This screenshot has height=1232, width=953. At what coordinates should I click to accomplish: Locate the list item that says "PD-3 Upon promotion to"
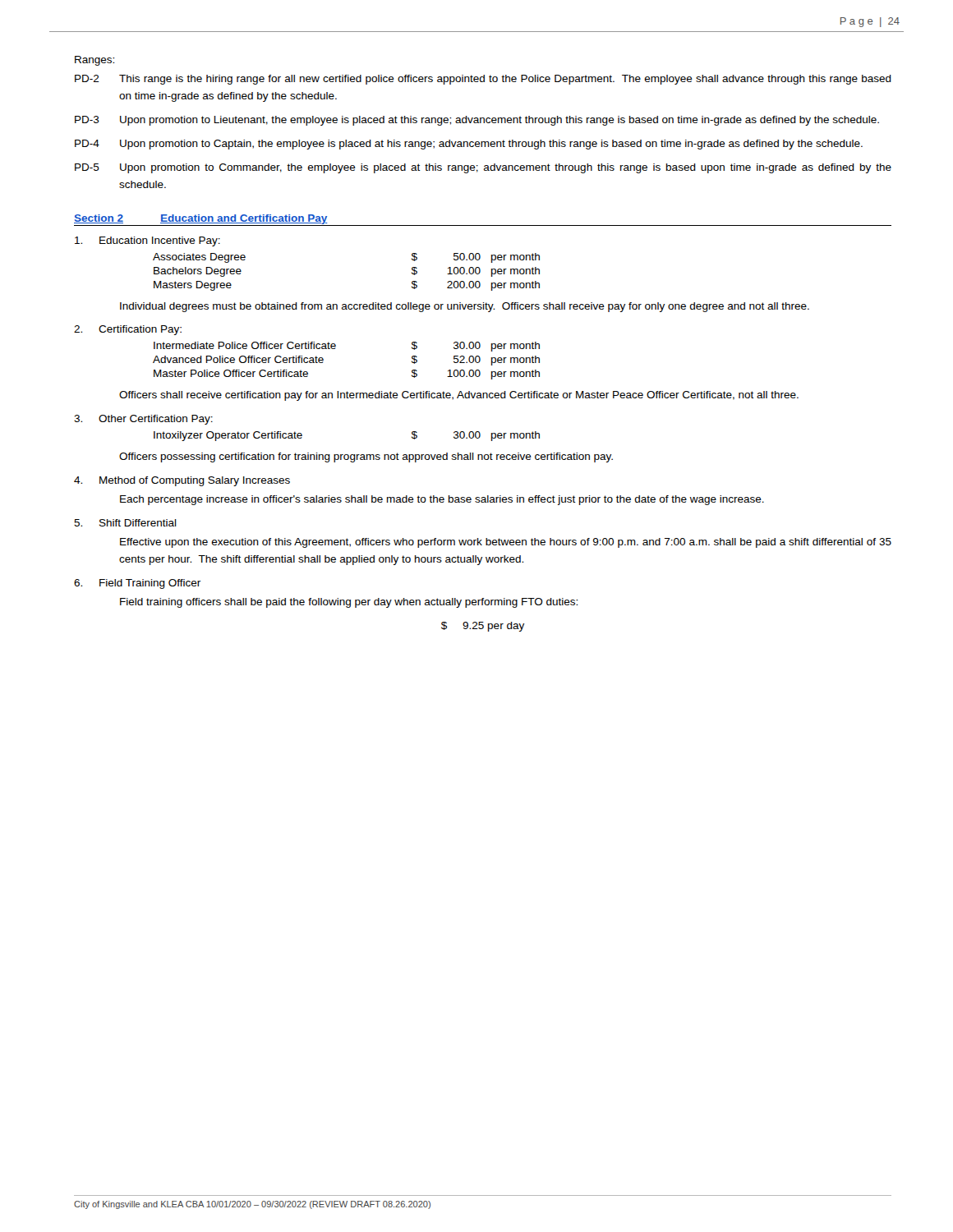[x=483, y=120]
